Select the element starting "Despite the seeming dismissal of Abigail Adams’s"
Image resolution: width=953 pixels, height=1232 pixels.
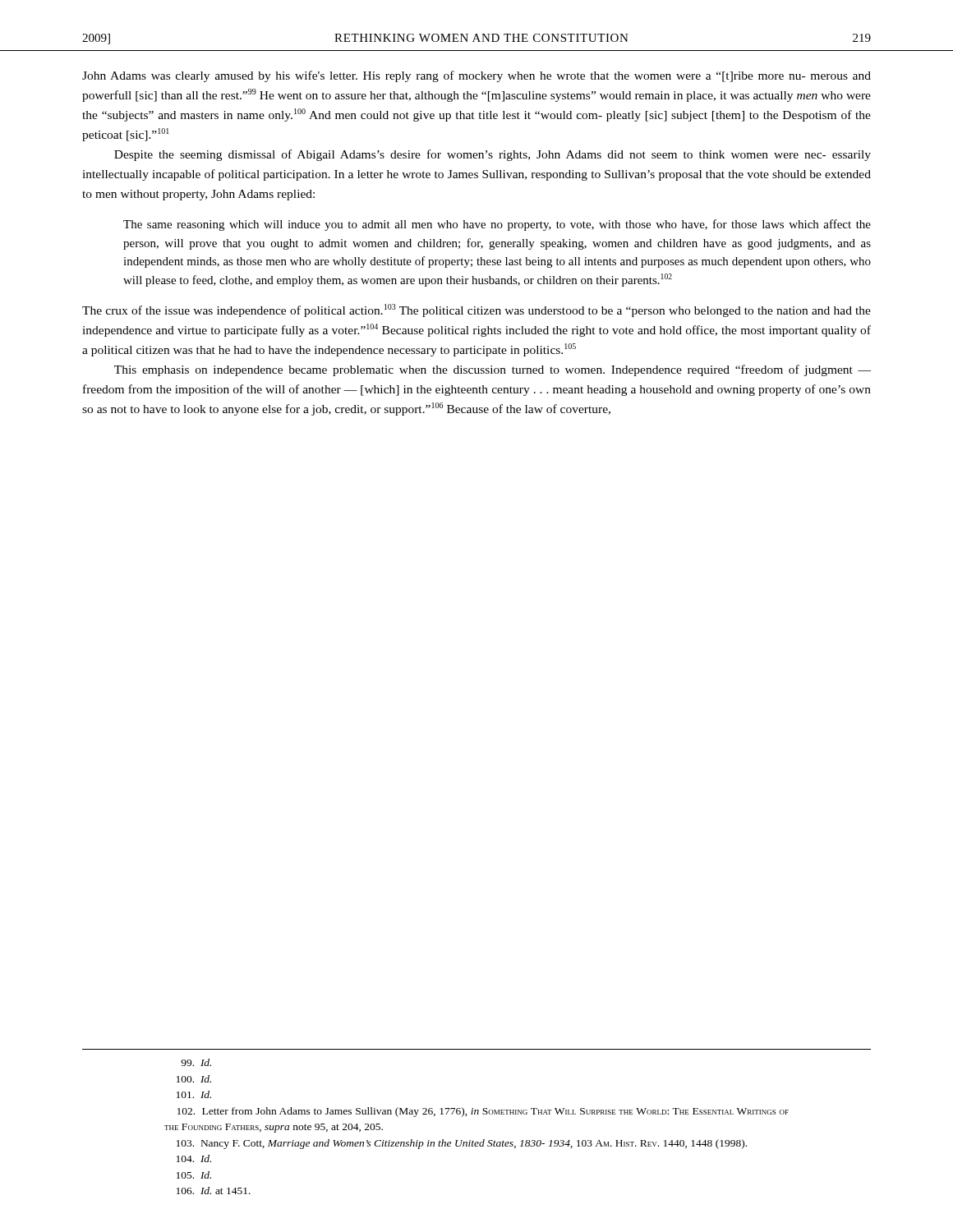(x=476, y=174)
